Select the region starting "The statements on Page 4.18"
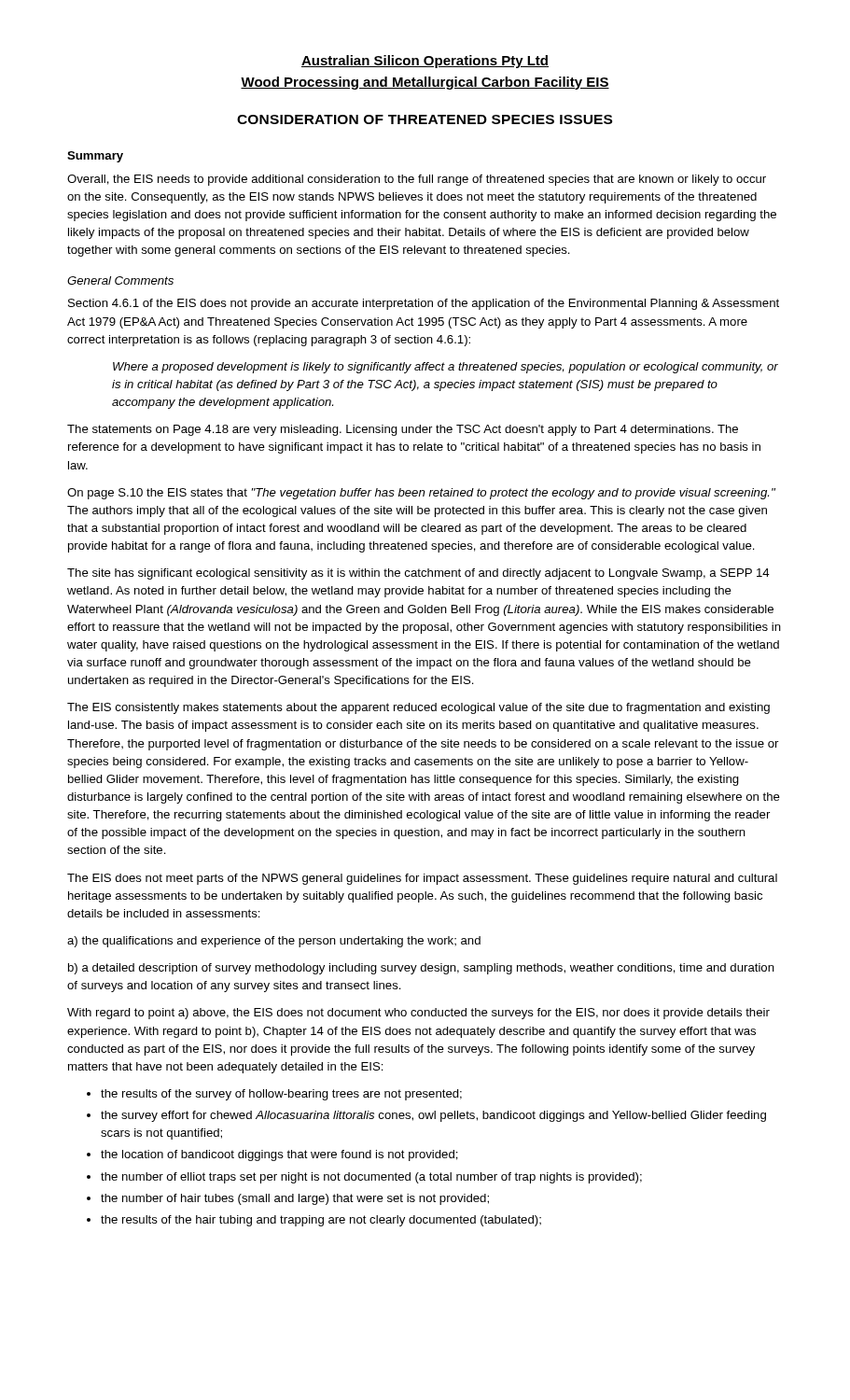The image size is (850, 1400). point(425,447)
